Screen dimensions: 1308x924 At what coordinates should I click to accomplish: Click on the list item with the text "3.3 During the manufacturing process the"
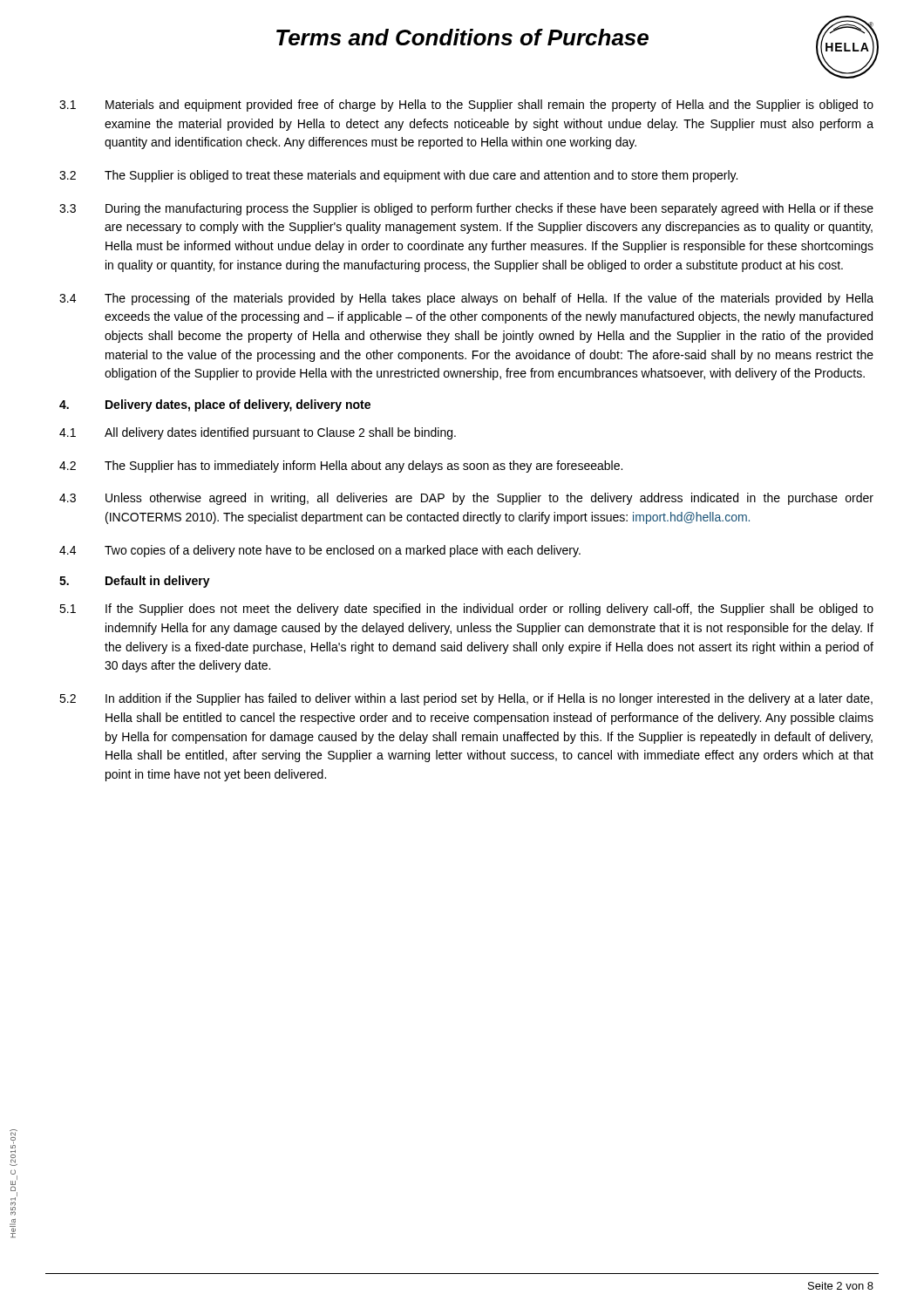click(466, 237)
